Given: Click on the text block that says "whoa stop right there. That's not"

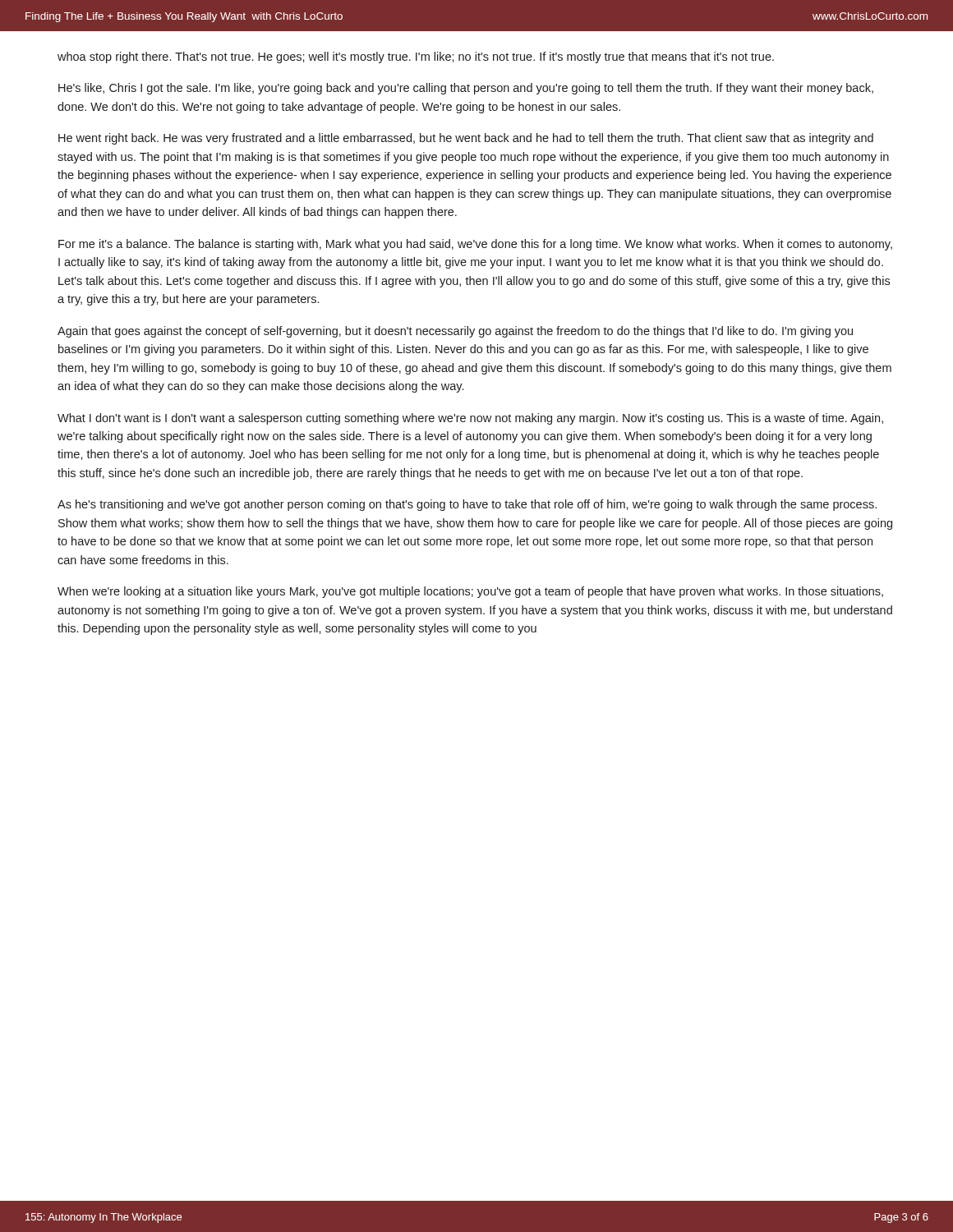Looking at the screenshot, I should [x=416, y=57].
